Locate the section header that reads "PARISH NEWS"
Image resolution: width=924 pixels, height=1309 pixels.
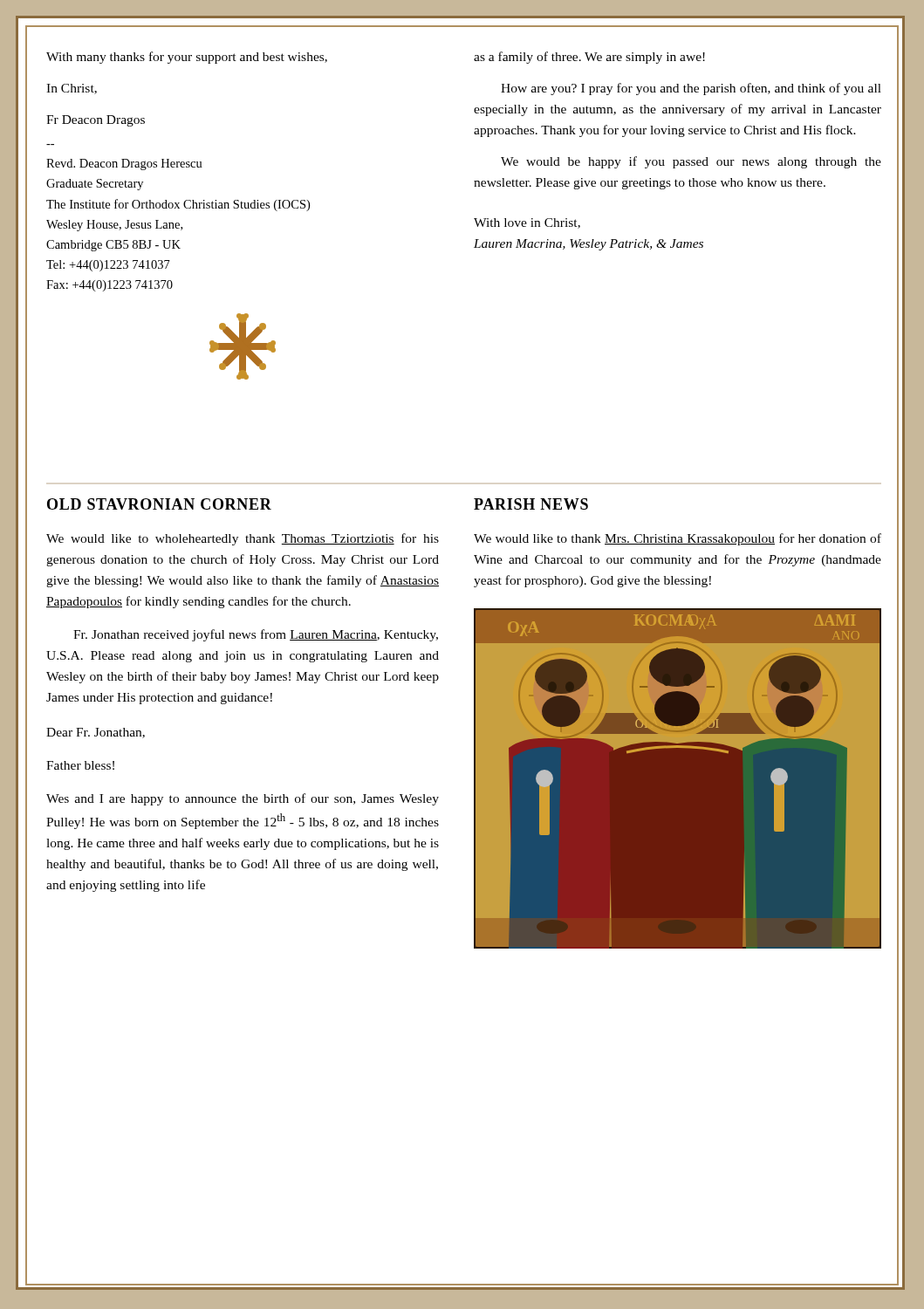click(x=531, y=504)
